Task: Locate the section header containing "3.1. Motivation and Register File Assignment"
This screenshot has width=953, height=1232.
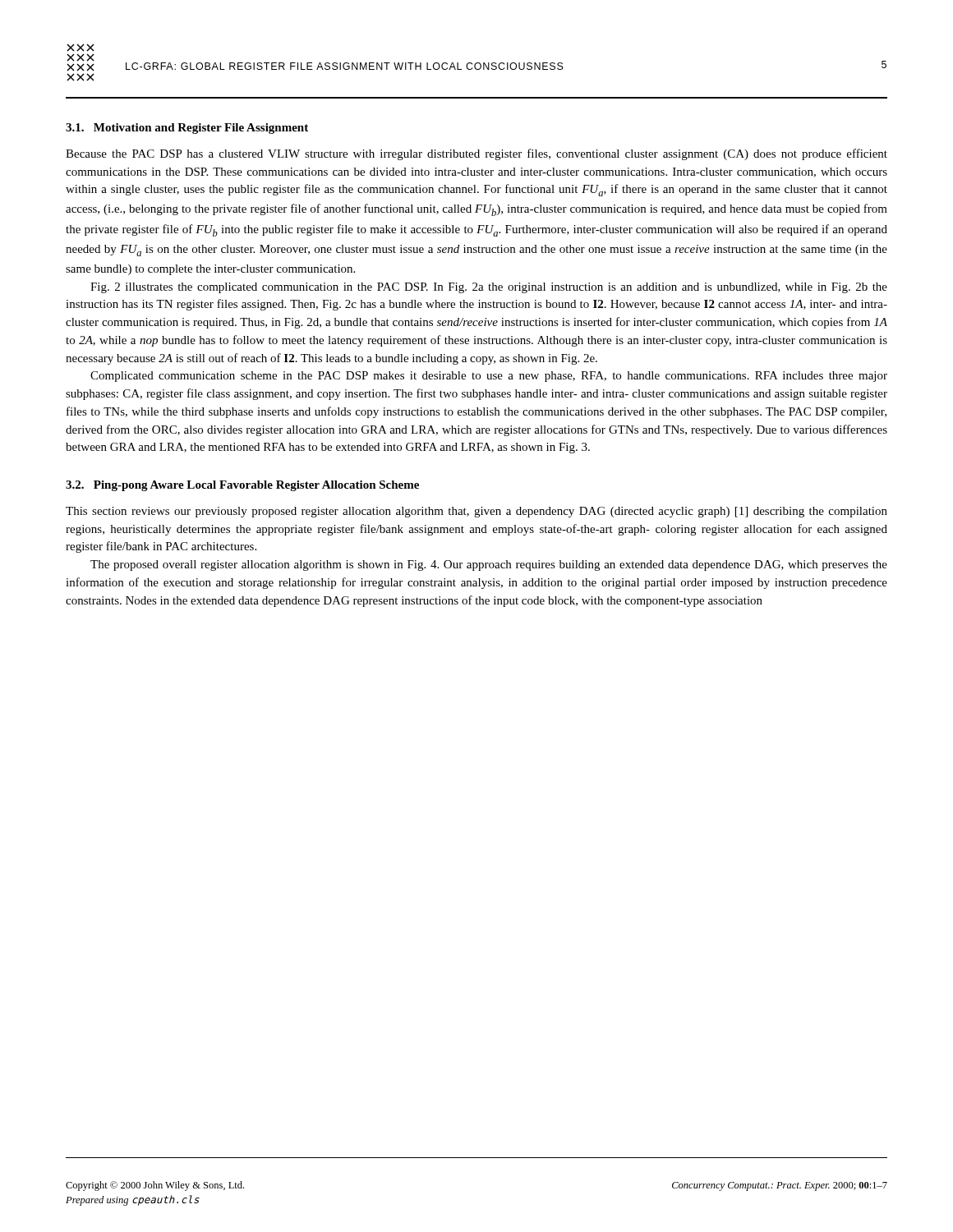Action: [x=187, y=127]
